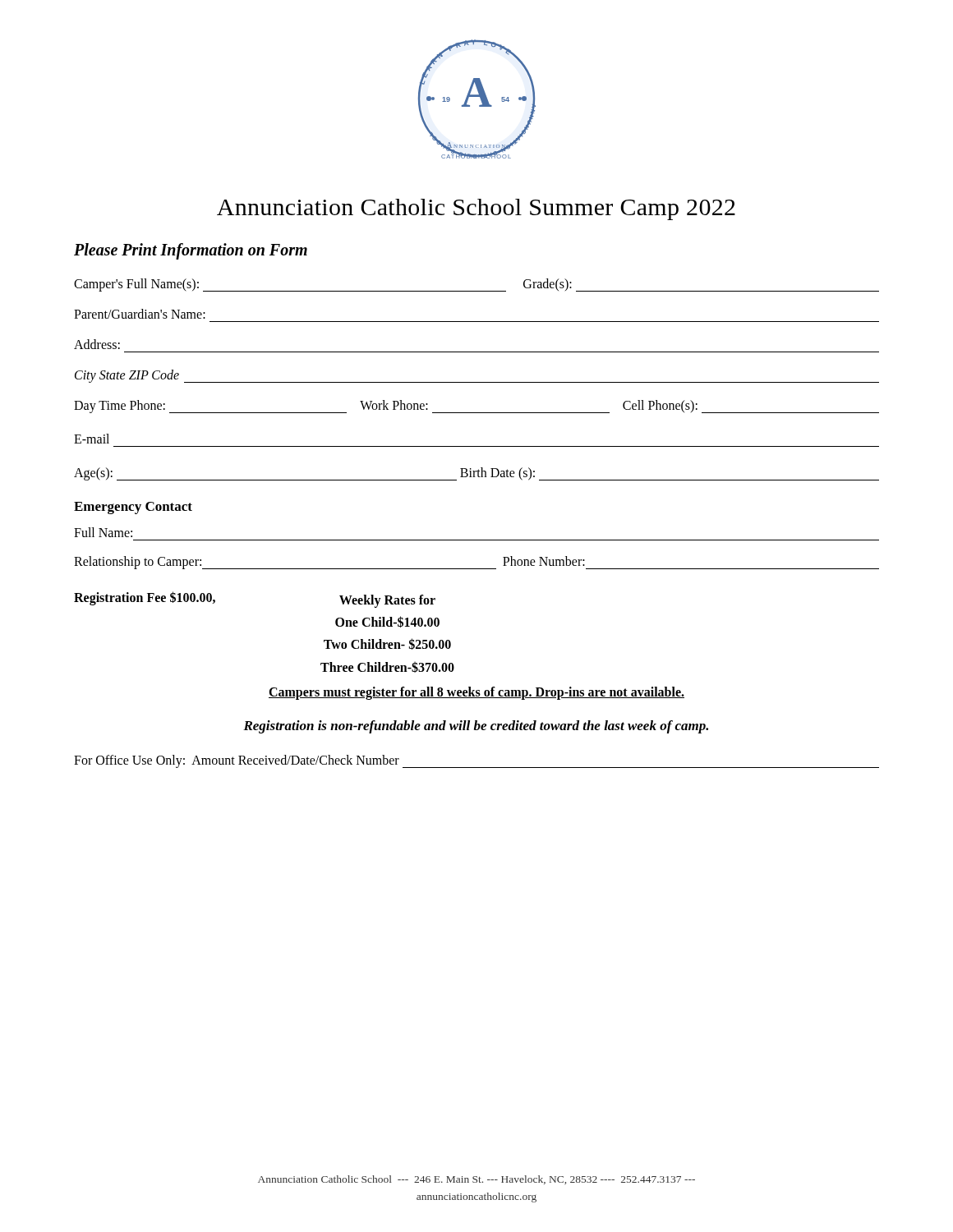Image resolution: width=953 pixels, height=1232 pixels.
Task: Find the text block containing "Campers must register for all 8 weeks"
Action: click(x=476, y=692)
